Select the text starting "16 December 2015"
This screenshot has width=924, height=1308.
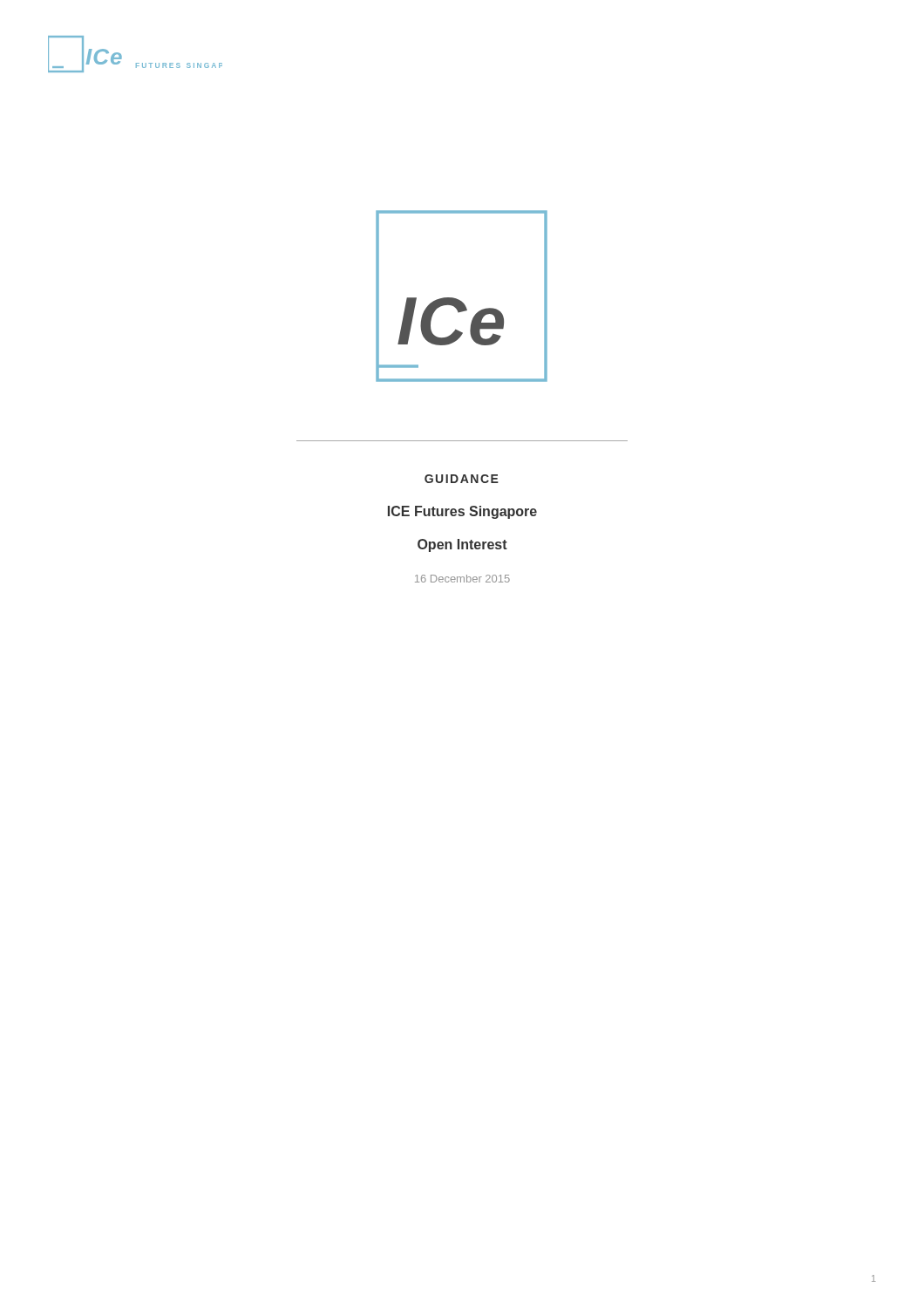462,579
